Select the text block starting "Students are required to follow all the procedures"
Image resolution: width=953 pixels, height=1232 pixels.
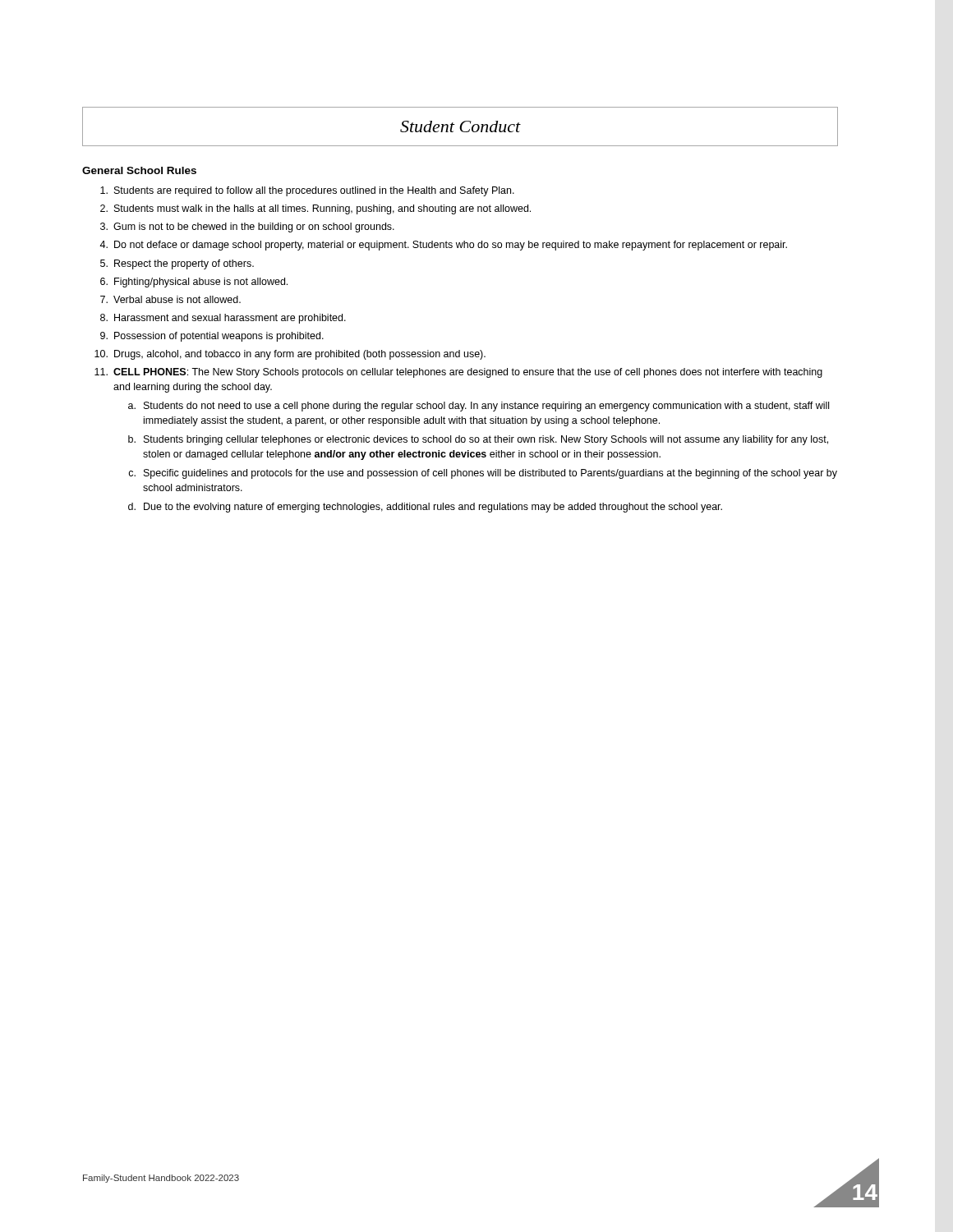click(460, 191)
